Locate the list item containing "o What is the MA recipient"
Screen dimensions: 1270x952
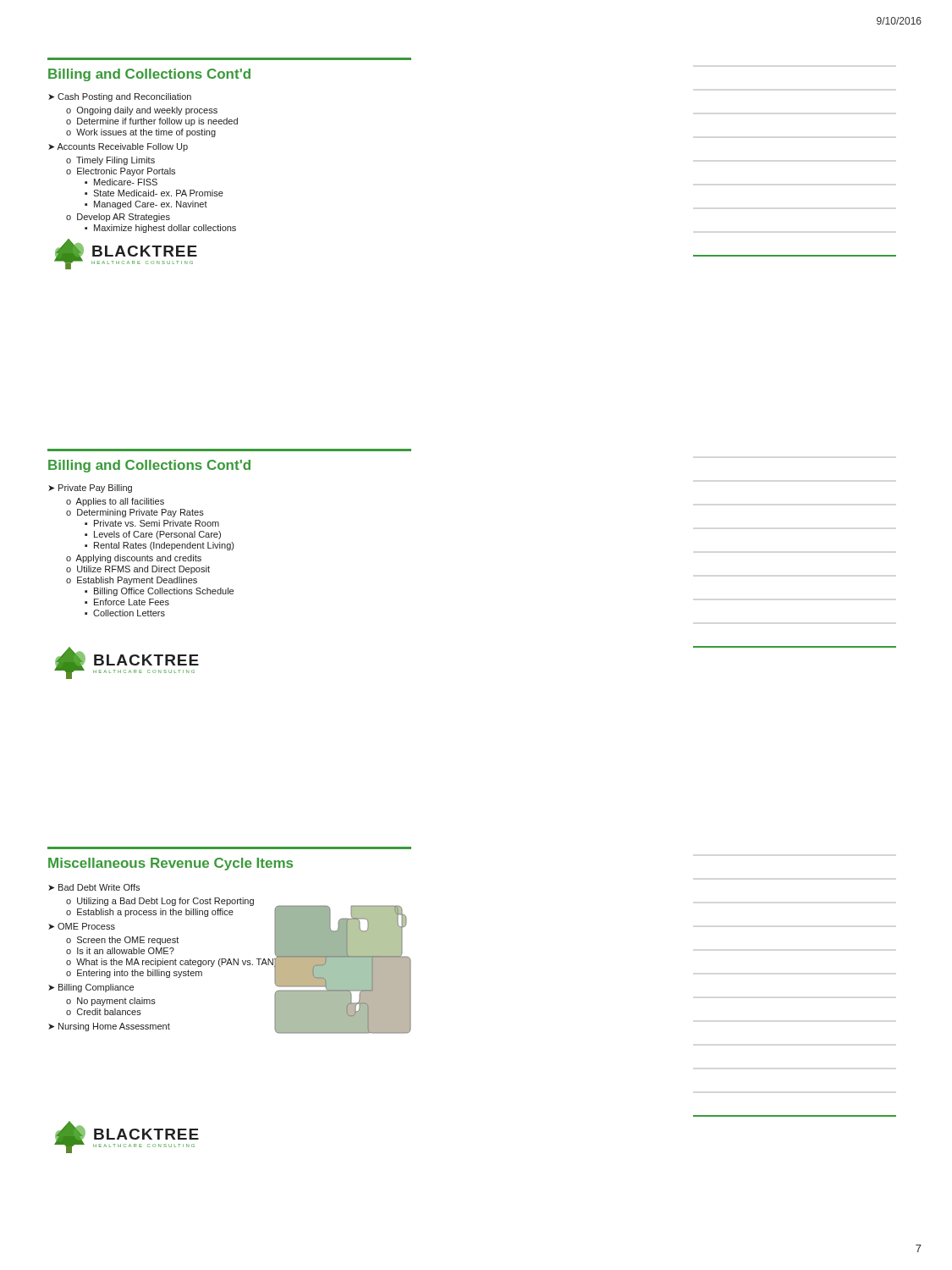(x=172, y=962)
